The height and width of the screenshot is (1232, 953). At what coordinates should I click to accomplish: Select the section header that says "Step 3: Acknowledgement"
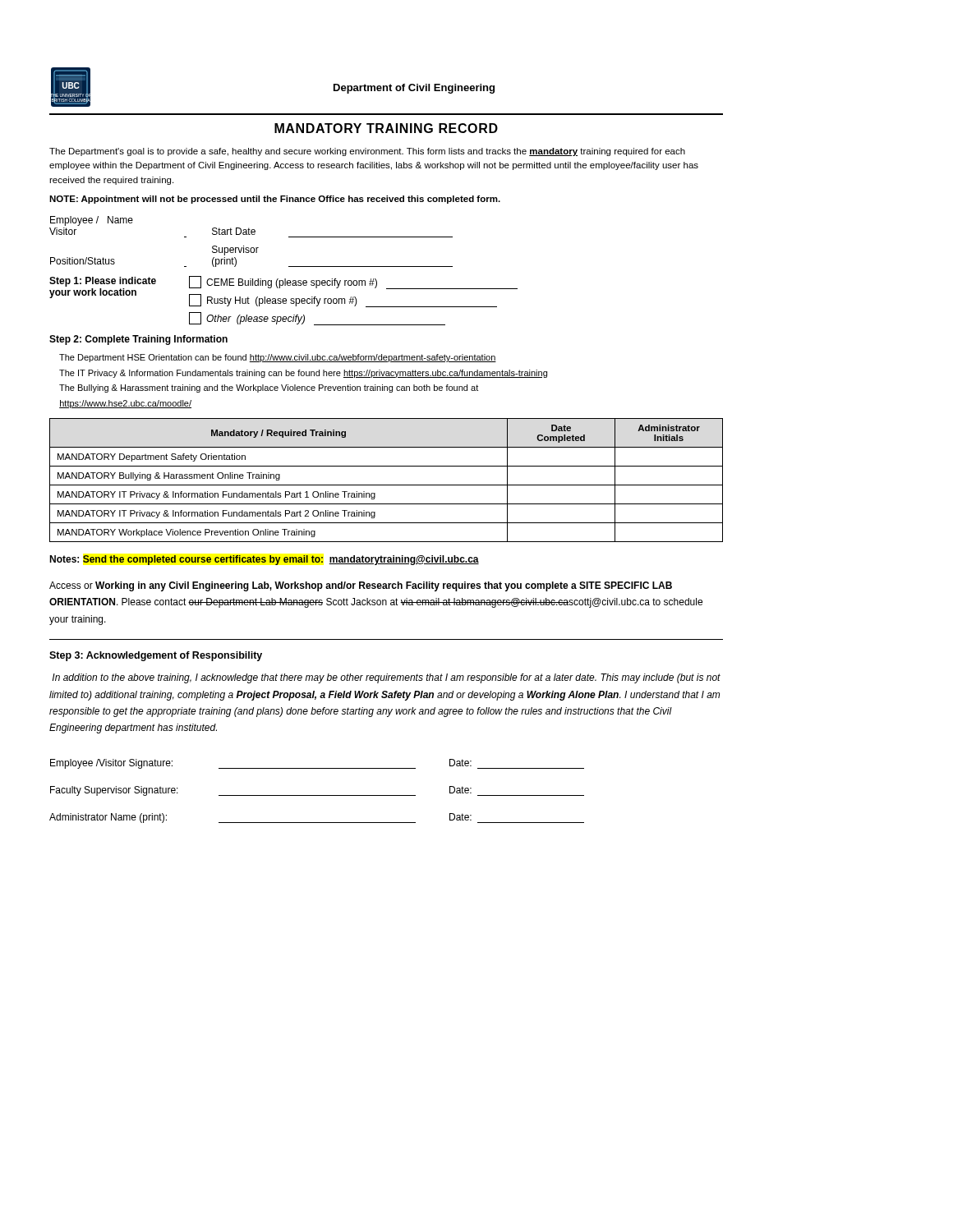(156, 656)
